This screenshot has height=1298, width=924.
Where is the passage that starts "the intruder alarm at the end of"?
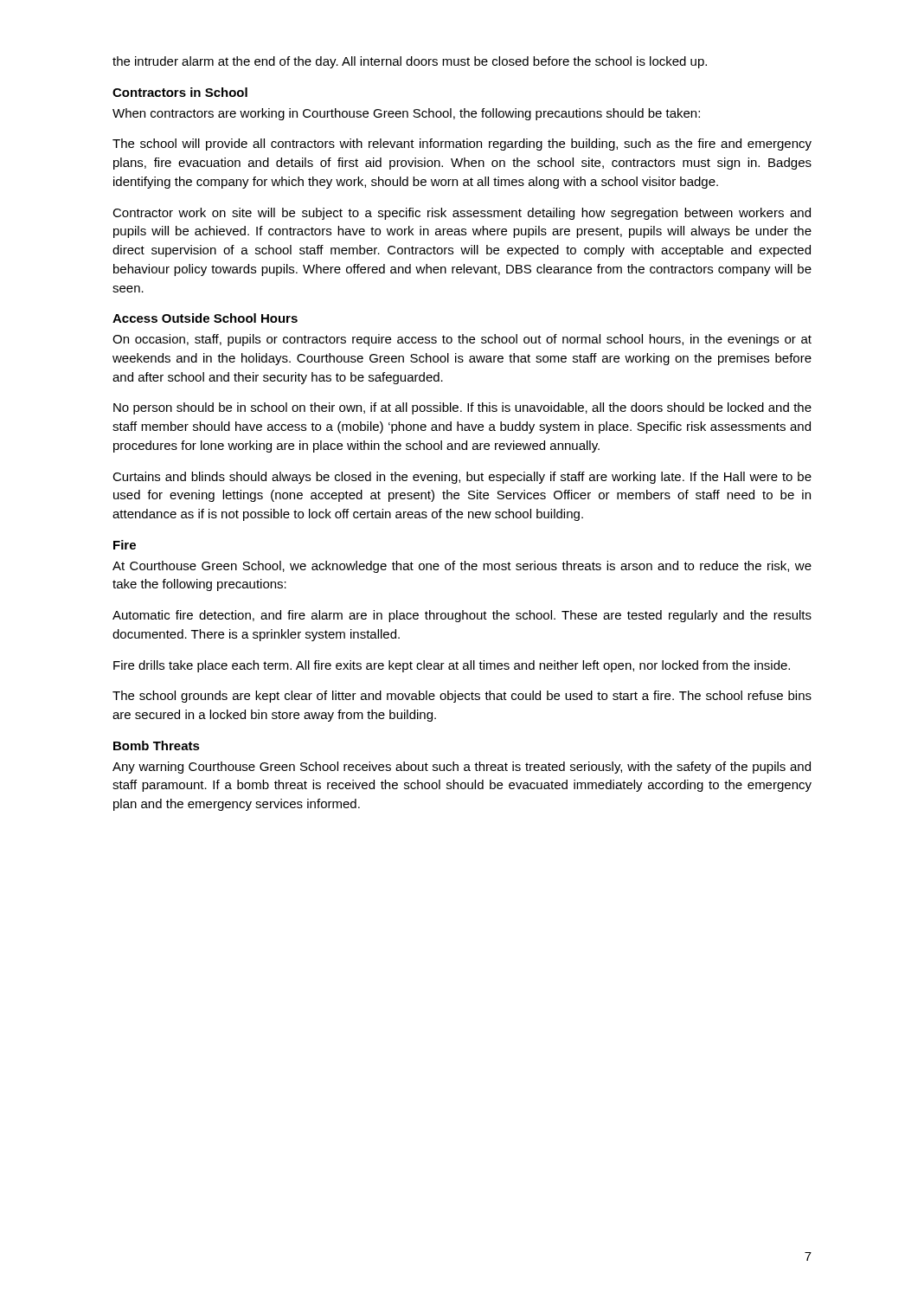[462, 61]
